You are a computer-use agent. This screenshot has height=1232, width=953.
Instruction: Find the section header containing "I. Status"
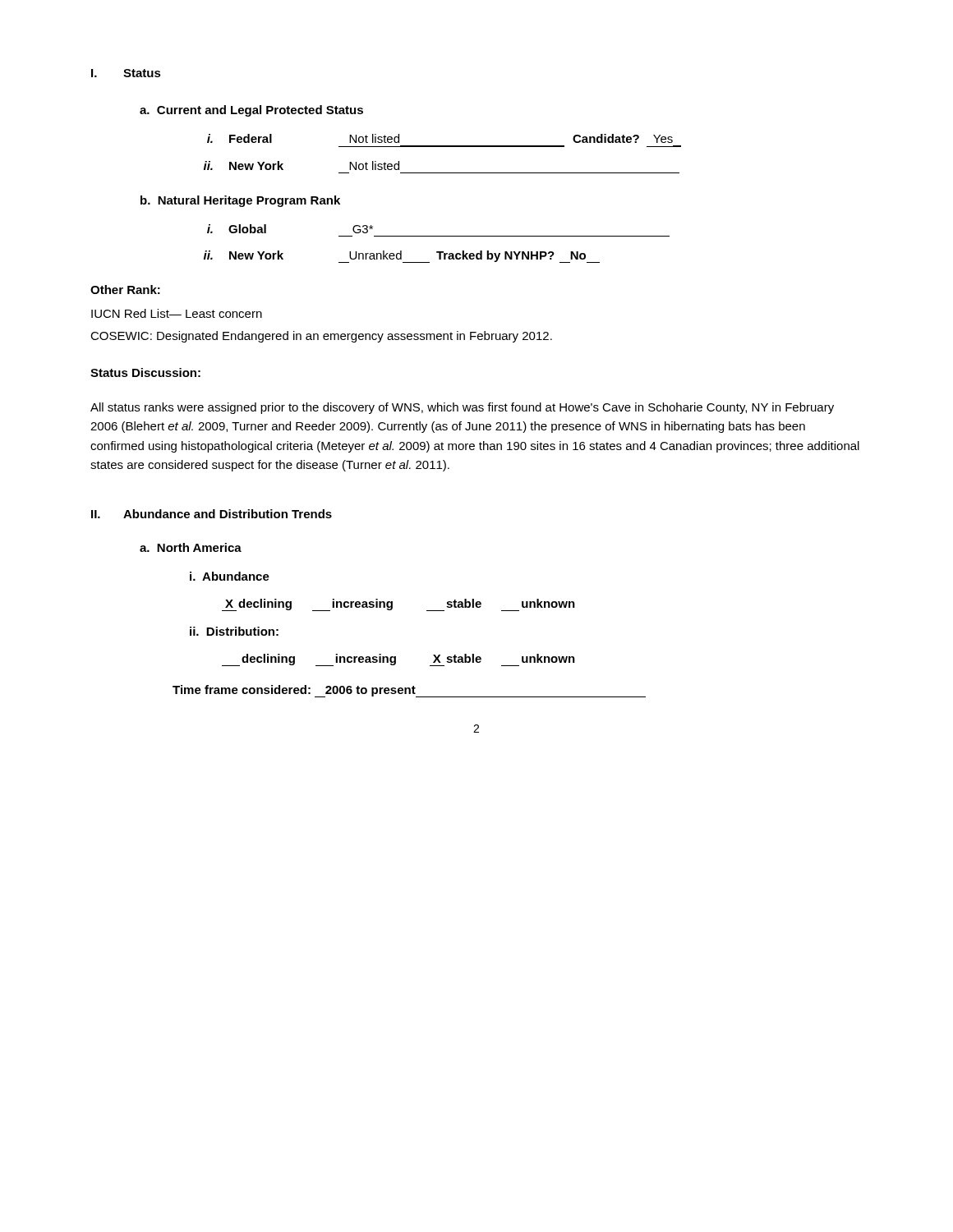pyautogui.click(x=126, y=73)
